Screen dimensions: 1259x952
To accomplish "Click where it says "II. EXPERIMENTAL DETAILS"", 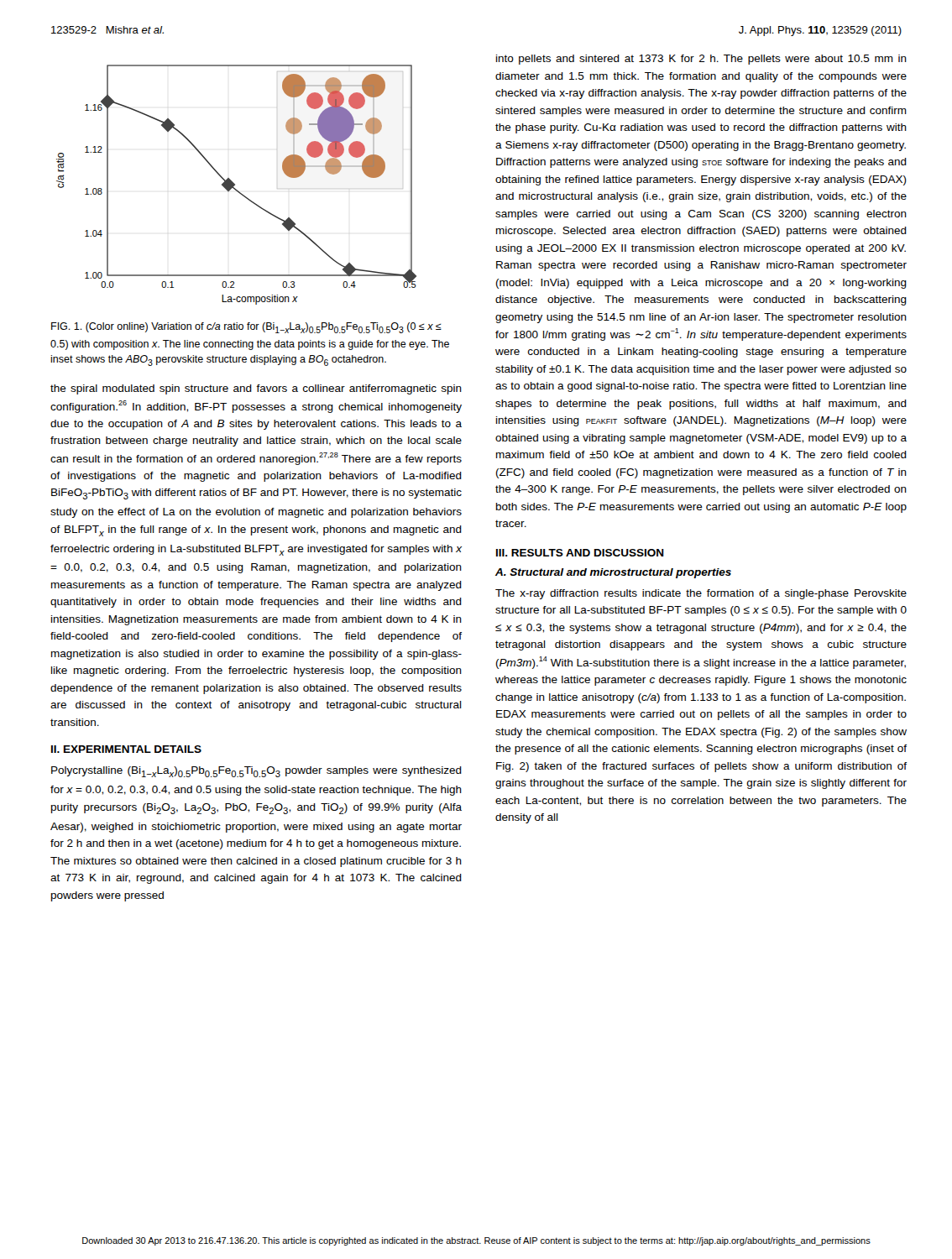I will pos(126,749).
